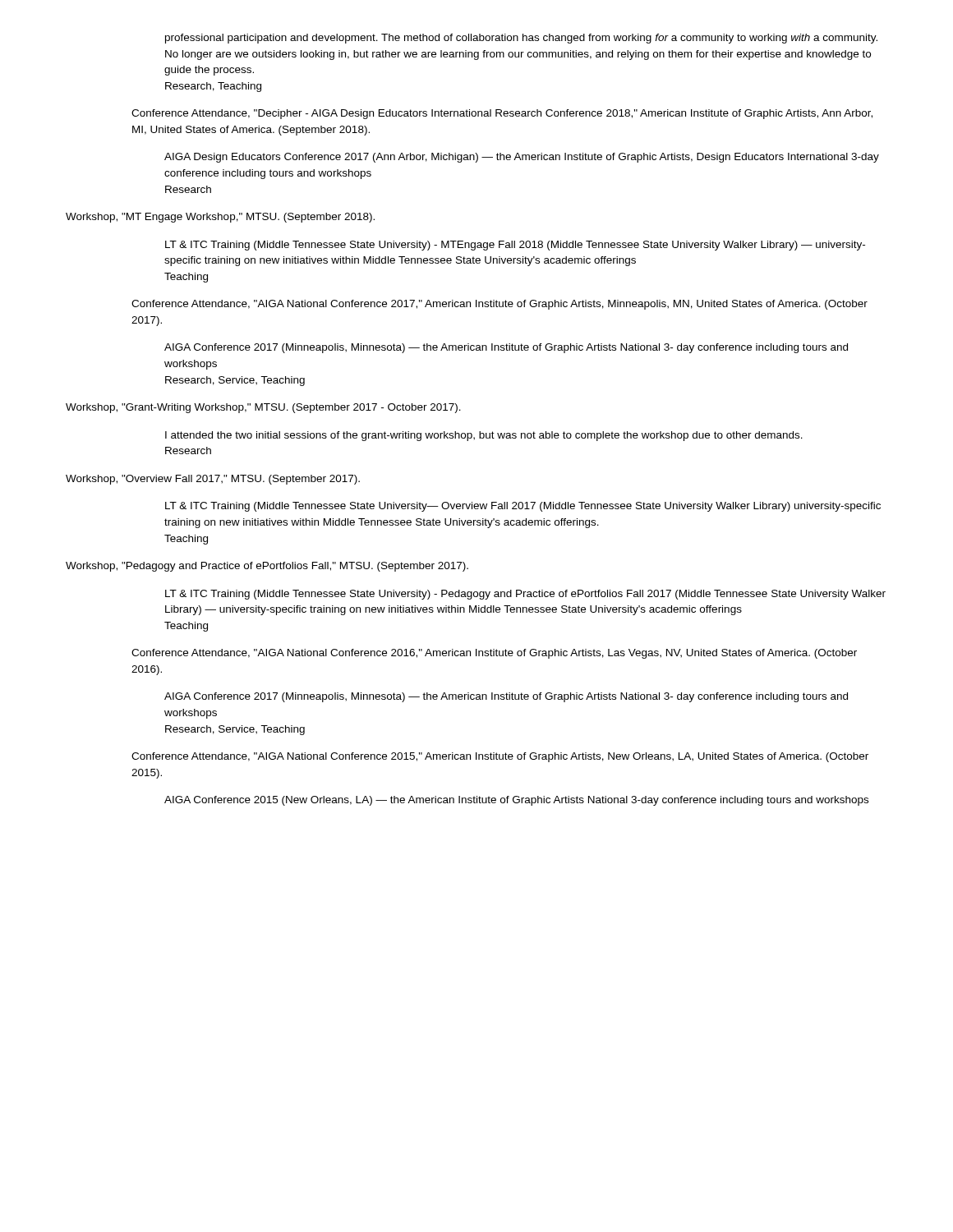This screenshot has height=1232, width=953.
Task: Locate the region starting "Workshop, "MT Engage"
Action: tap(221, 216)
